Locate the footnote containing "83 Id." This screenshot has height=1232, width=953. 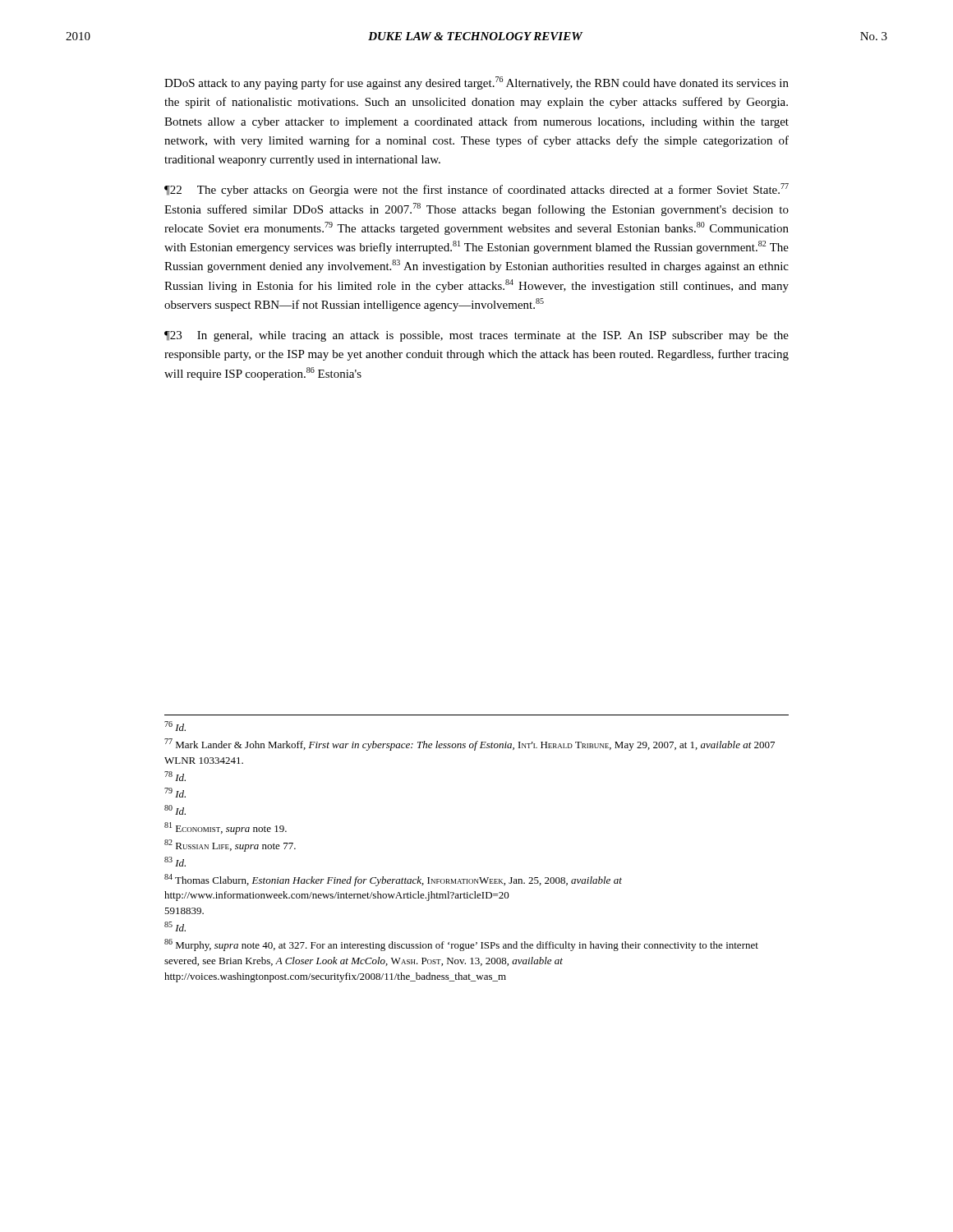click(176, 862)
